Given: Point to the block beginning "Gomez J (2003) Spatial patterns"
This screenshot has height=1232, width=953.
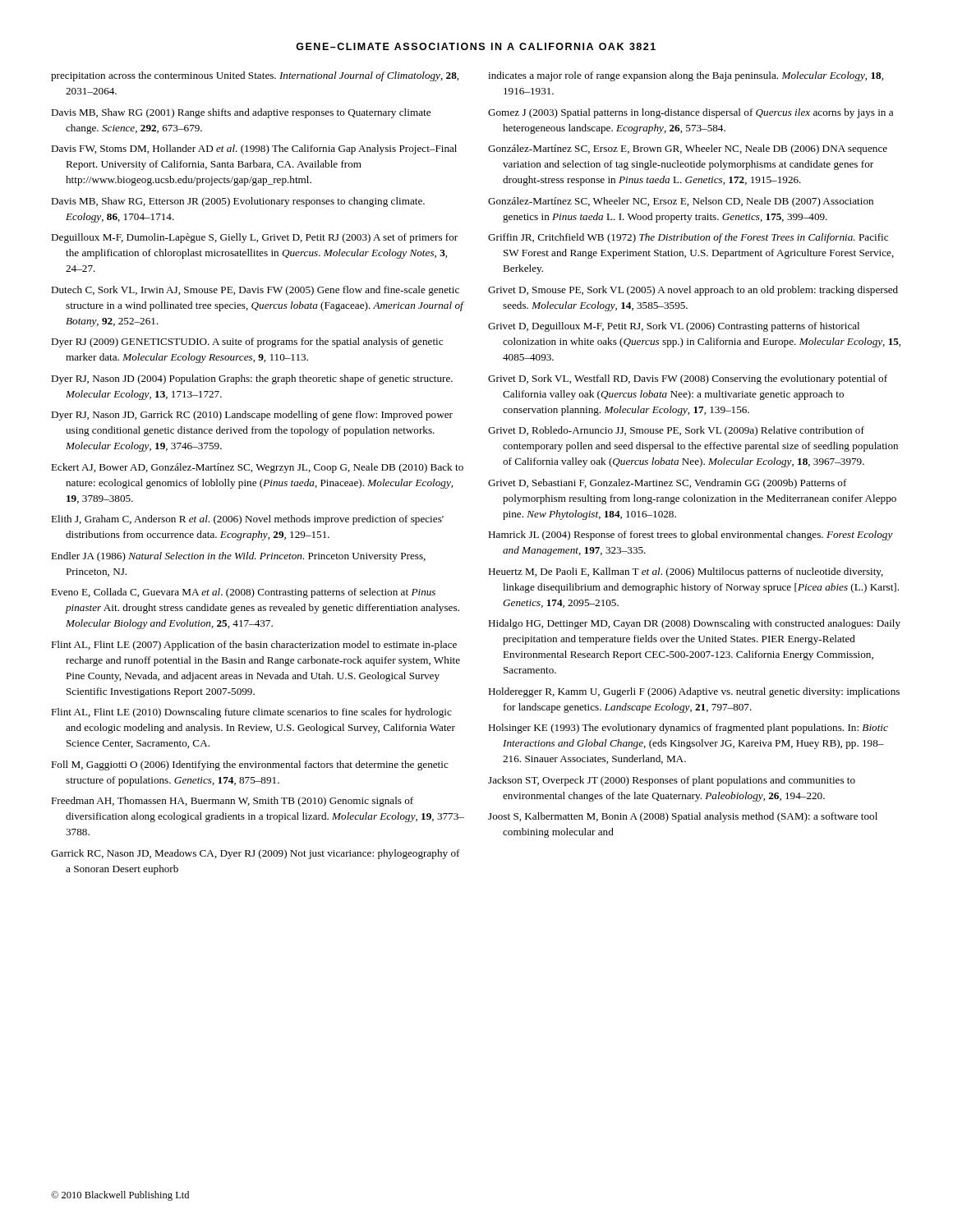Looking at the screenshot, I should point(691,120).
